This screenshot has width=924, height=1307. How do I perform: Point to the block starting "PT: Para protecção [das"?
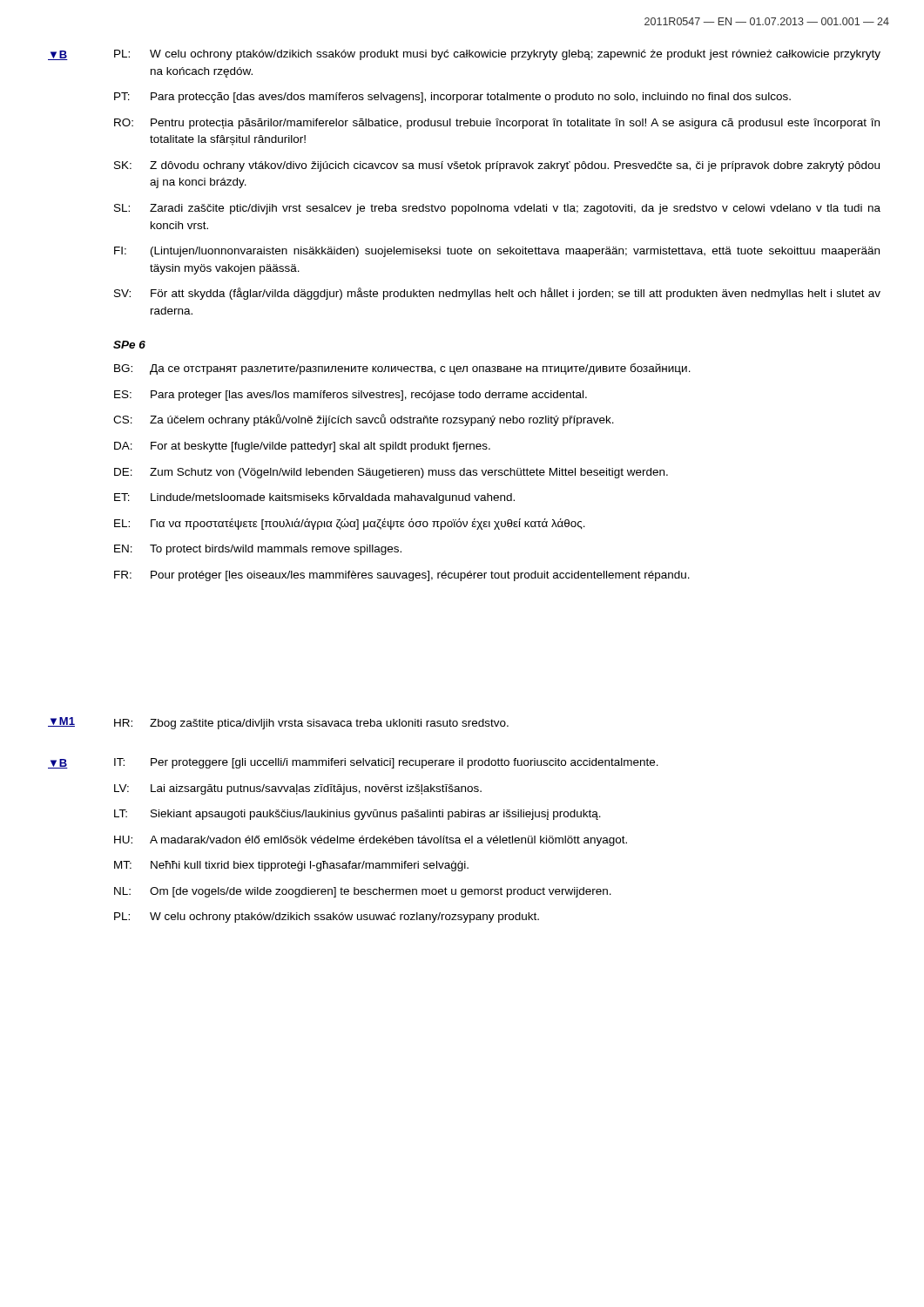pyautogui.click(x=497, y=97)
